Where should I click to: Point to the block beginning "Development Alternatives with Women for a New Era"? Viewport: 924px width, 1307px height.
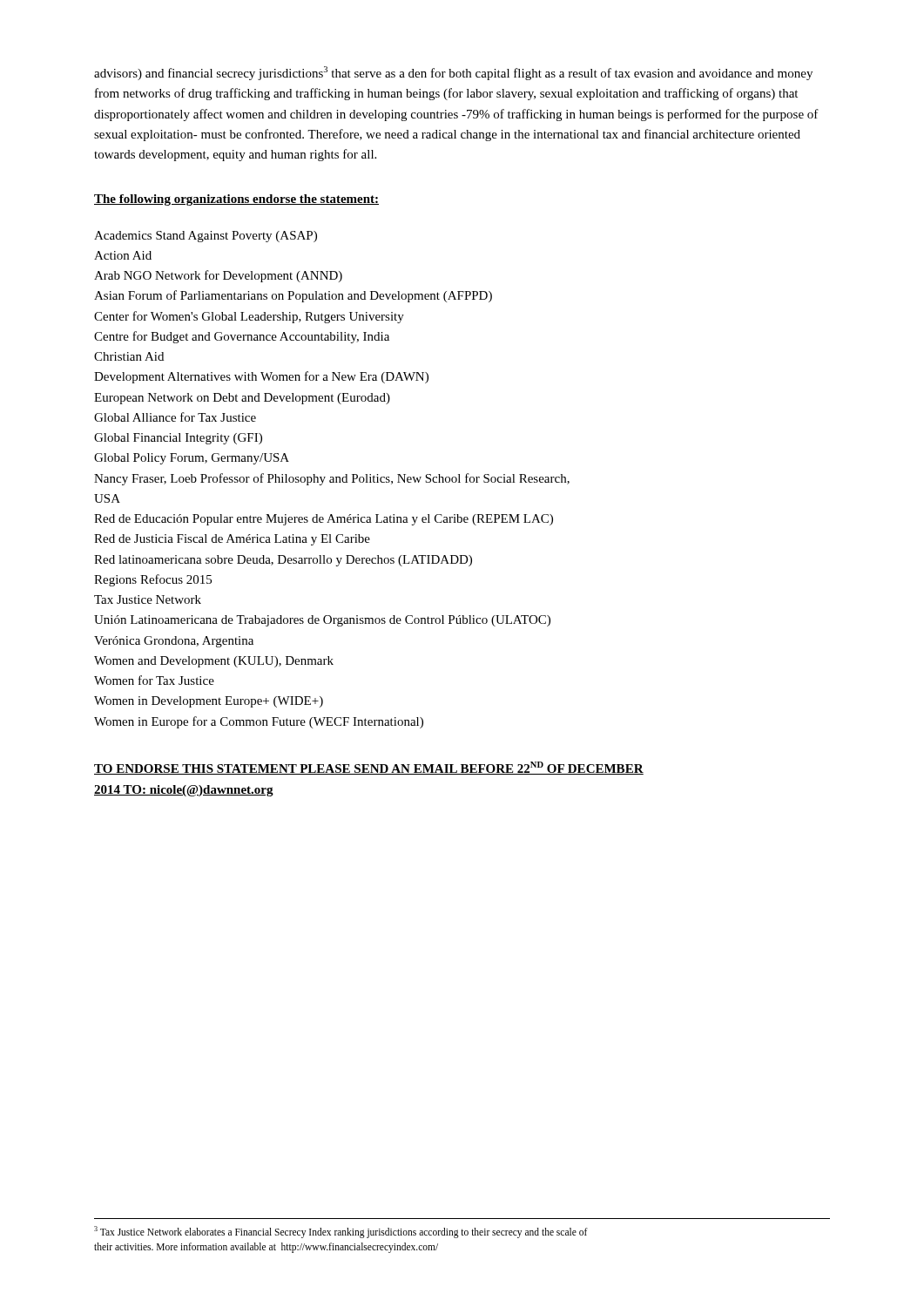click(262, 377)
